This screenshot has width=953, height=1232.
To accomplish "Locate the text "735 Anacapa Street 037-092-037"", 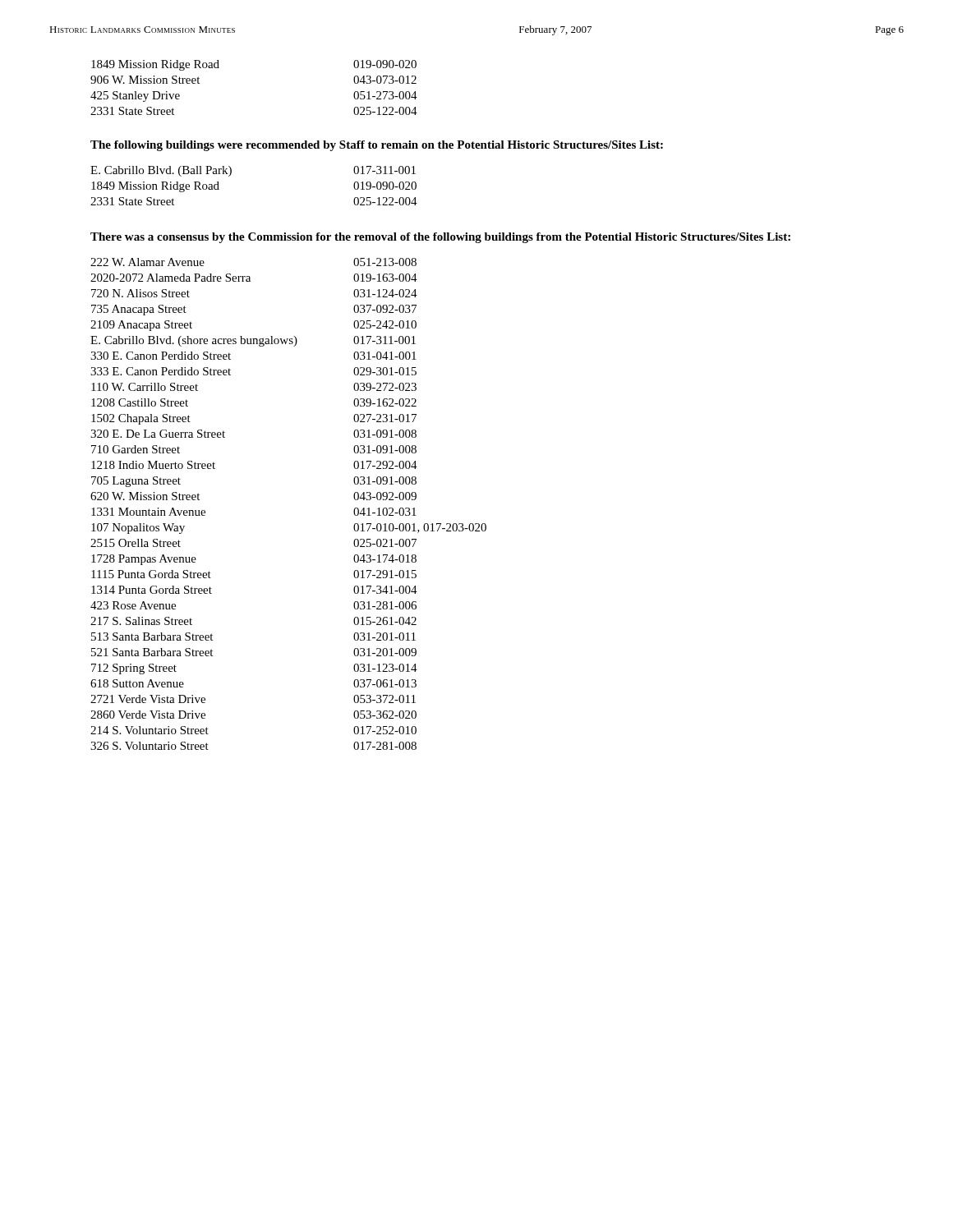I will pyautogui.click(x=144, y=310).
